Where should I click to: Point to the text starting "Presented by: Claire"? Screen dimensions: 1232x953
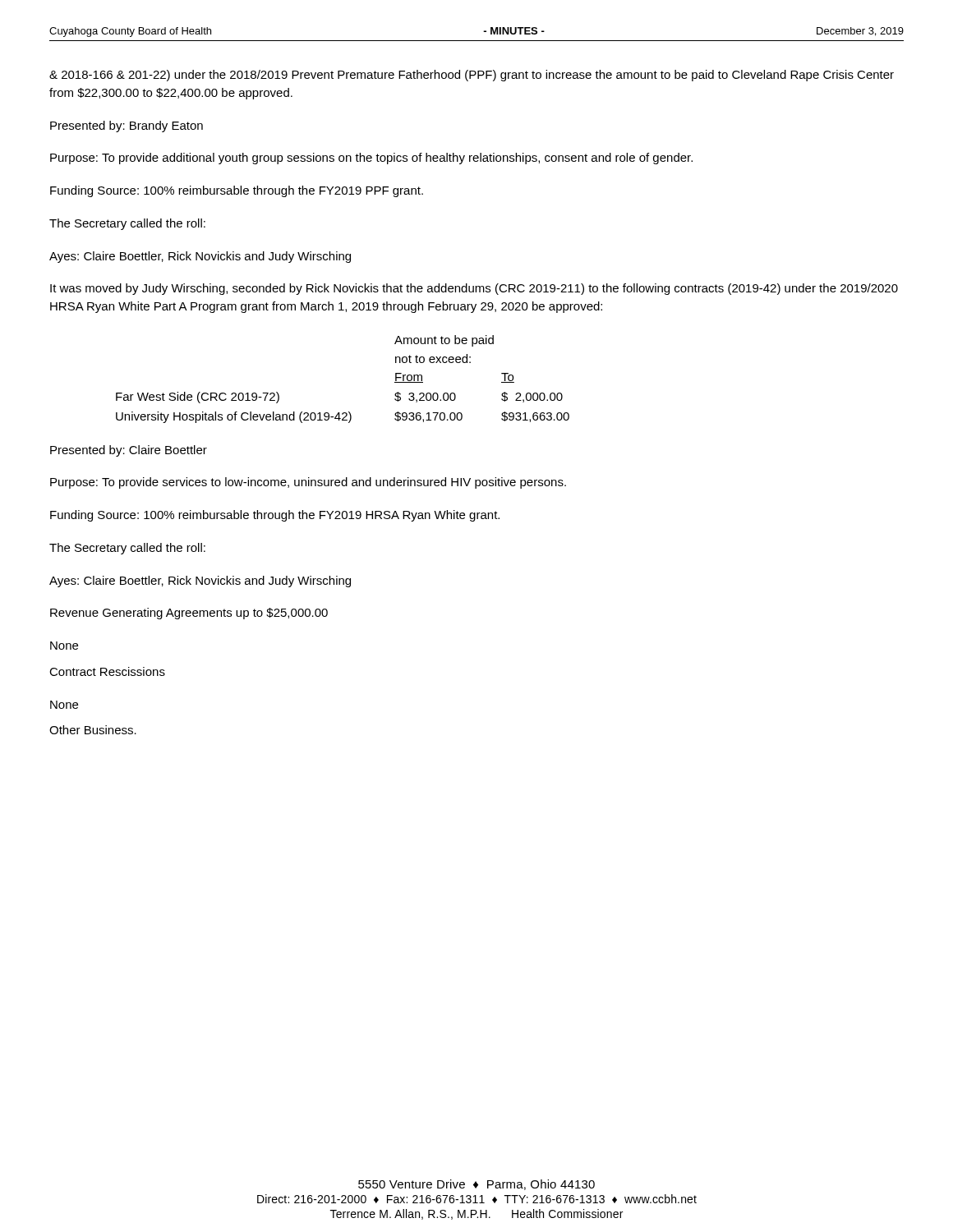(x=128, y=449)
